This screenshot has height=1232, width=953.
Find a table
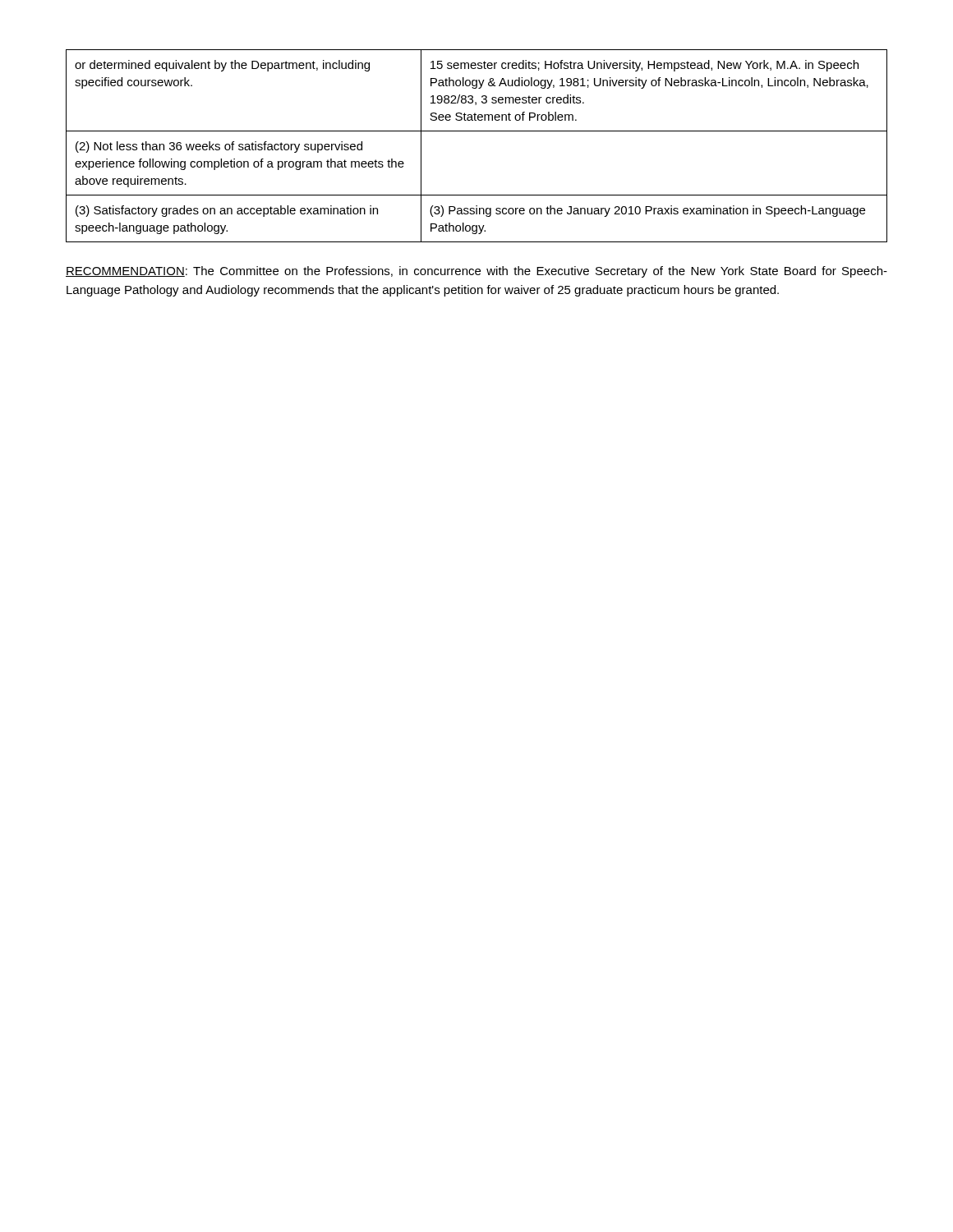(476, 146)
